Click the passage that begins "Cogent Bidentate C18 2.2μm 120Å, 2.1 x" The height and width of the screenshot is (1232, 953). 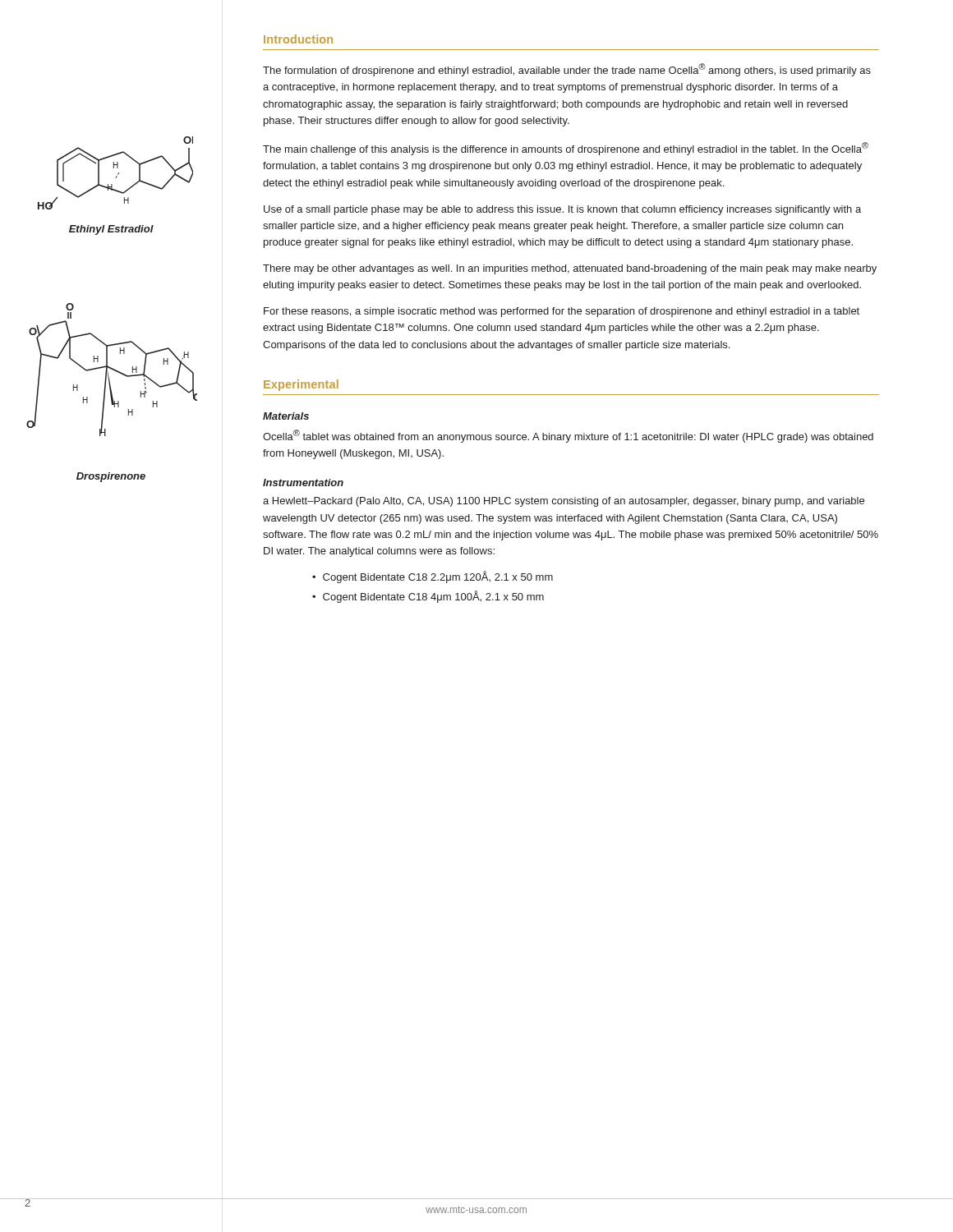pos(438,577)
